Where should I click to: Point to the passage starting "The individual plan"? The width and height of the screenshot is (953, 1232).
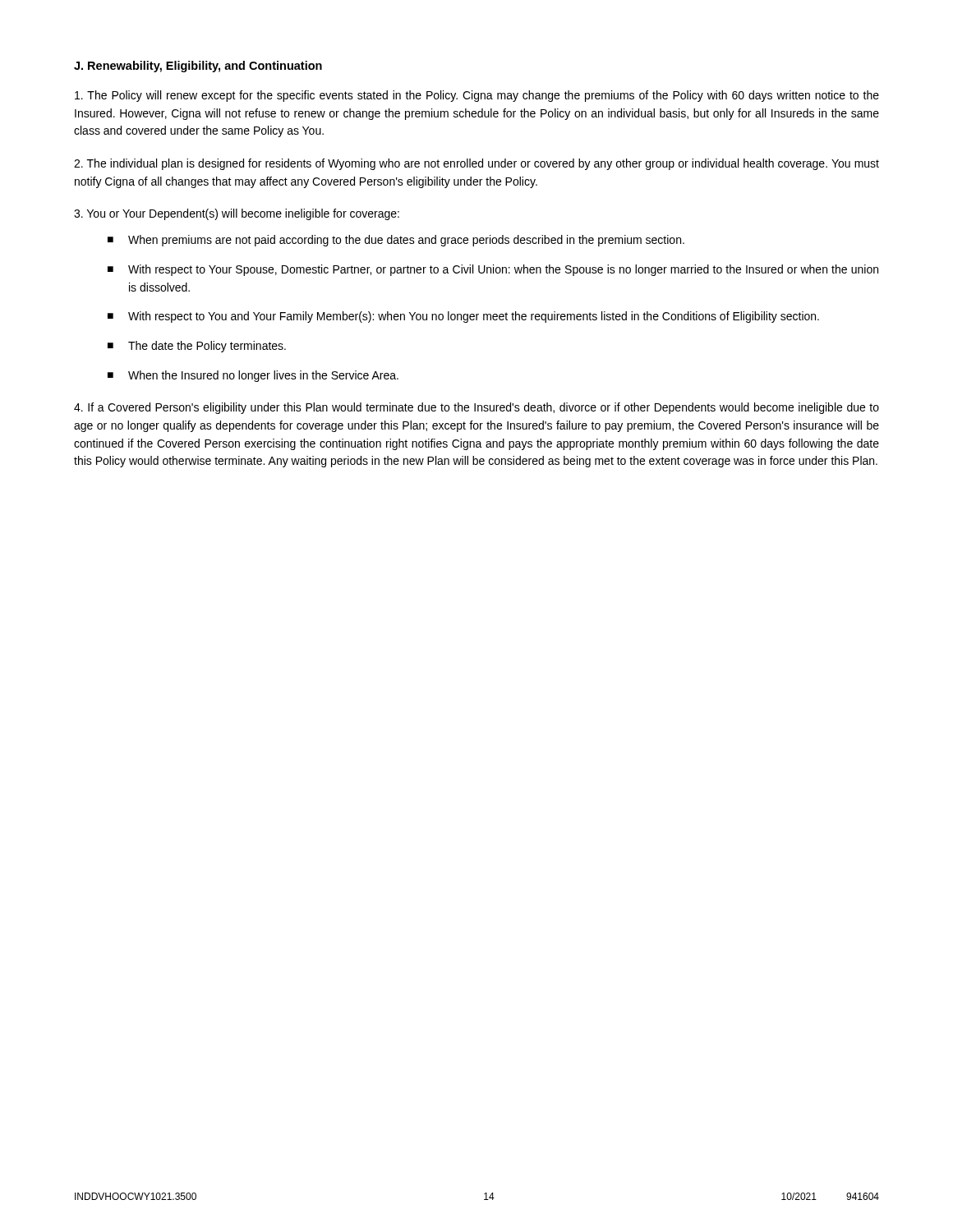point(476,172)
